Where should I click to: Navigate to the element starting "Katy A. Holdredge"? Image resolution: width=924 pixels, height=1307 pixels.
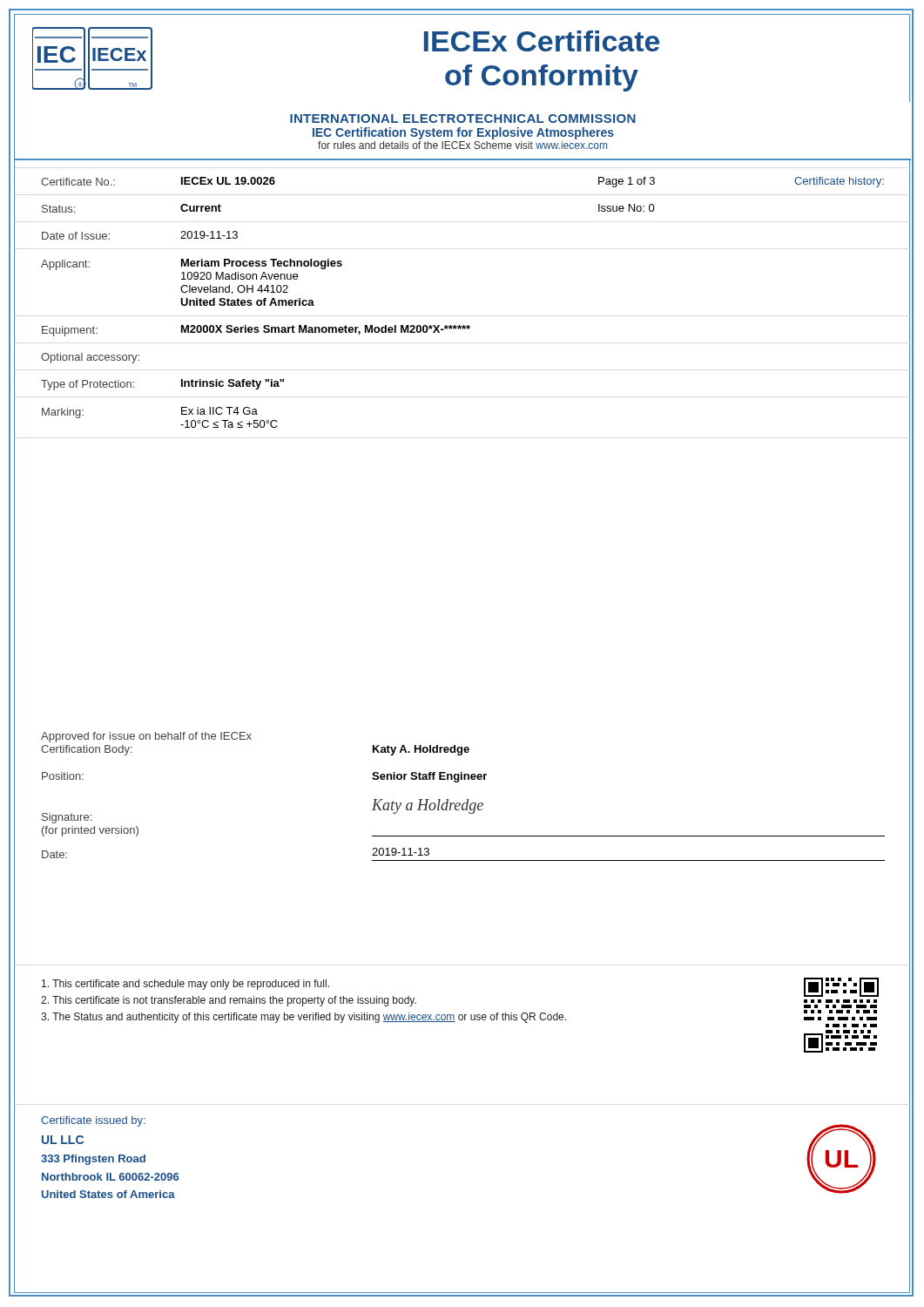[421, 749]
